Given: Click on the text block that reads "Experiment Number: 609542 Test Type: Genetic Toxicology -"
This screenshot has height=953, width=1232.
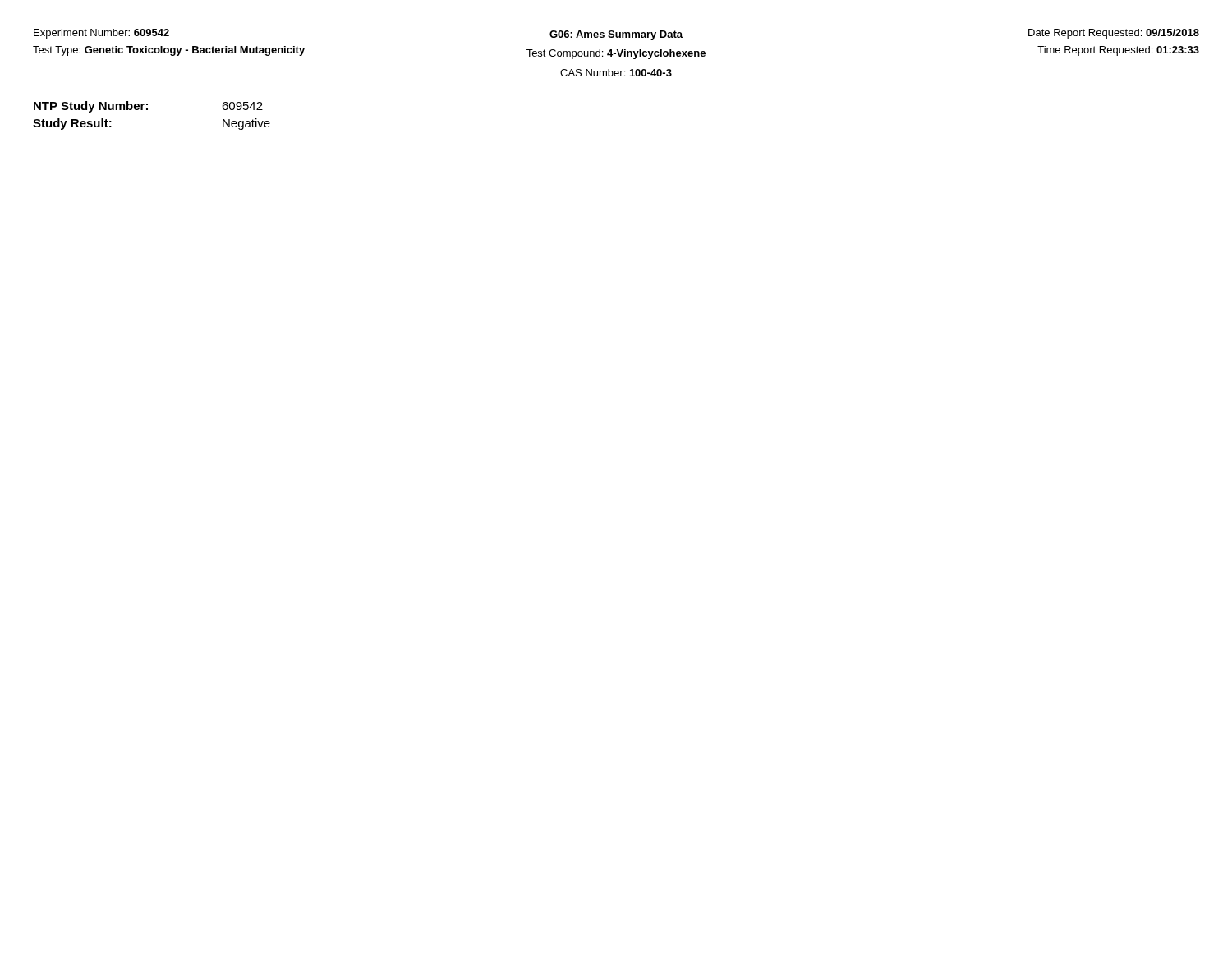Looking at the screenshot, I should point(169,41).
